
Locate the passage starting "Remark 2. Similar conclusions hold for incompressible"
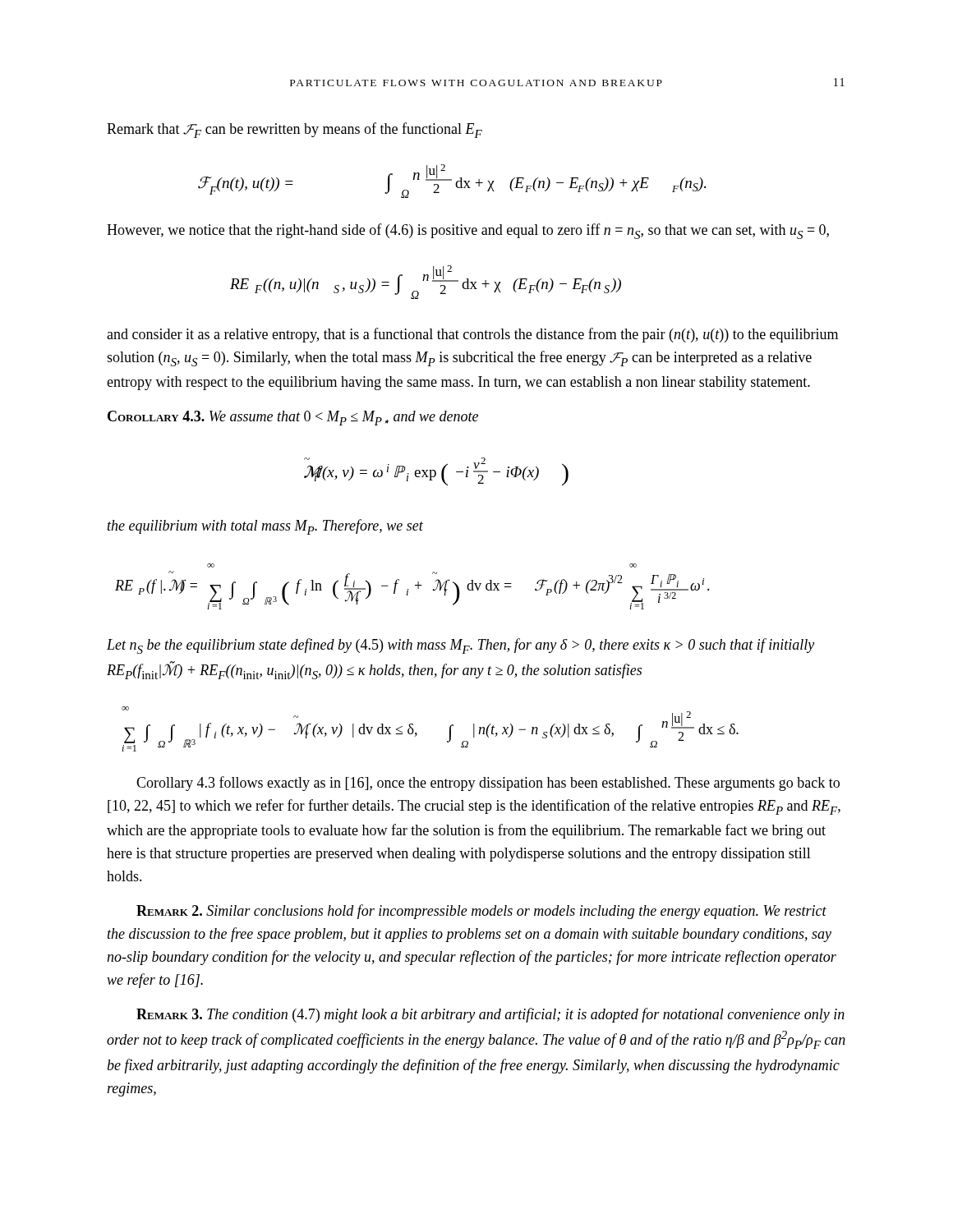472,945
